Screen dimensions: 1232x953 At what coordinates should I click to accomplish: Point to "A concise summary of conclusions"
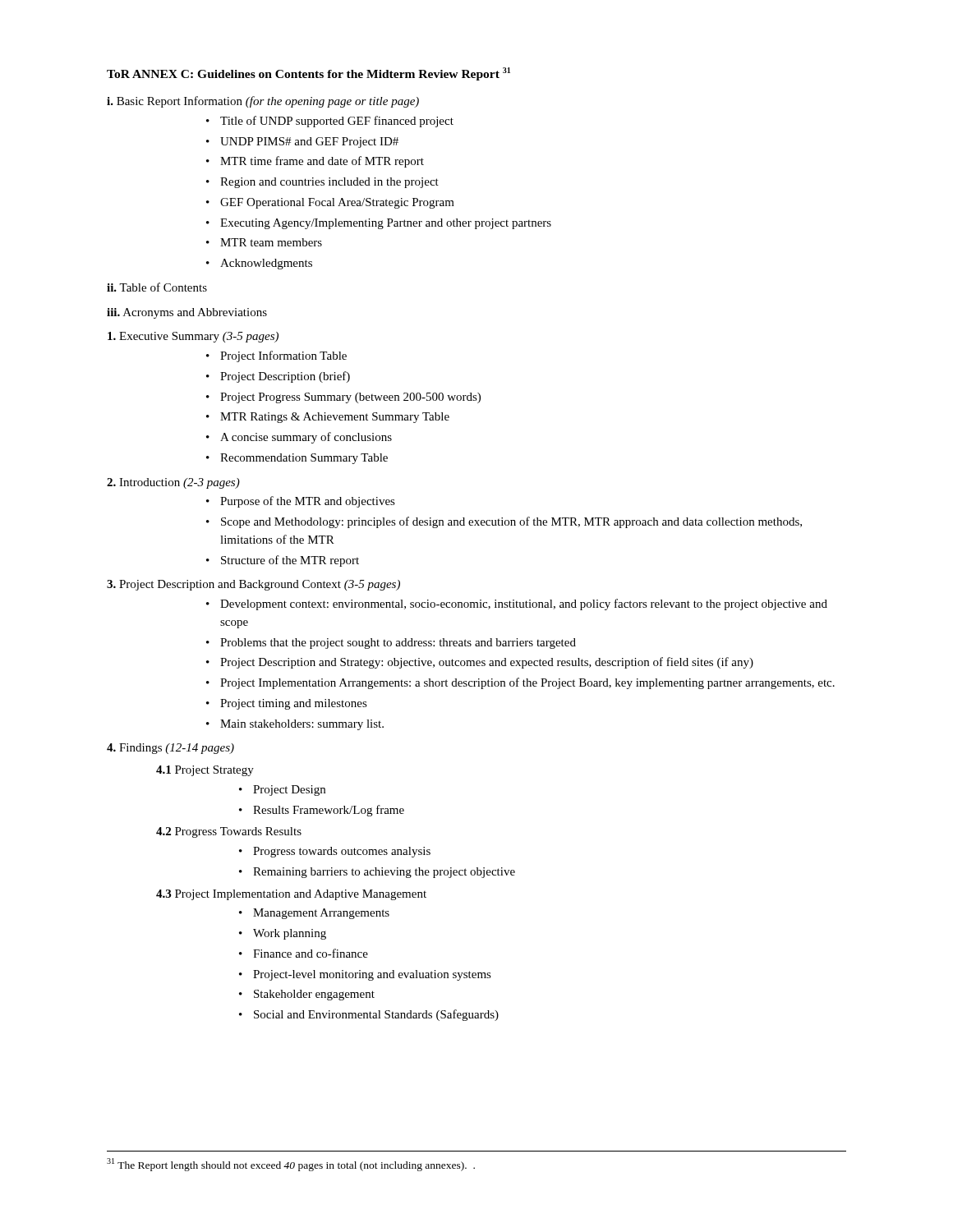coord(306,437)
